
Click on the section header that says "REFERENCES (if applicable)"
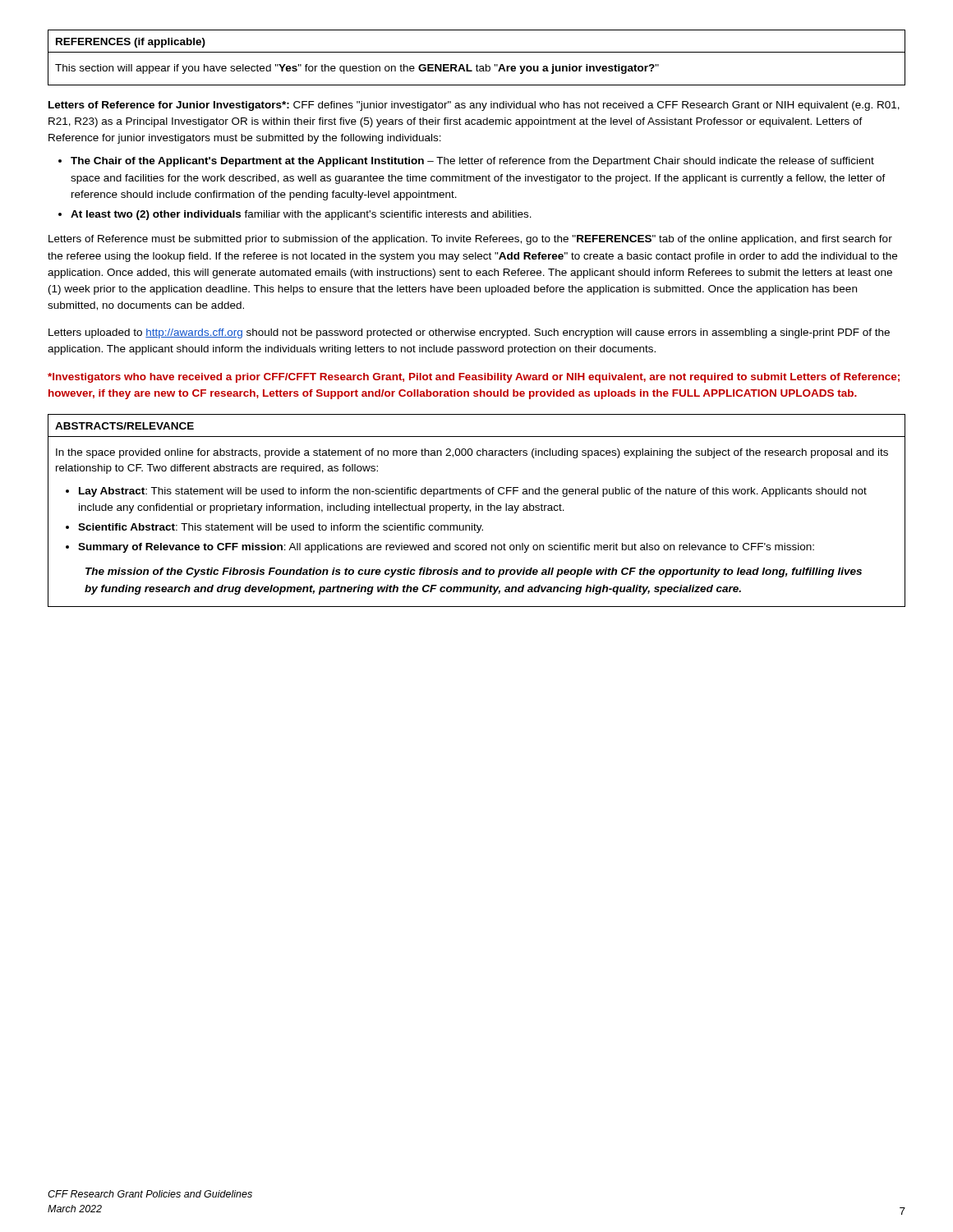pos(130,42)
